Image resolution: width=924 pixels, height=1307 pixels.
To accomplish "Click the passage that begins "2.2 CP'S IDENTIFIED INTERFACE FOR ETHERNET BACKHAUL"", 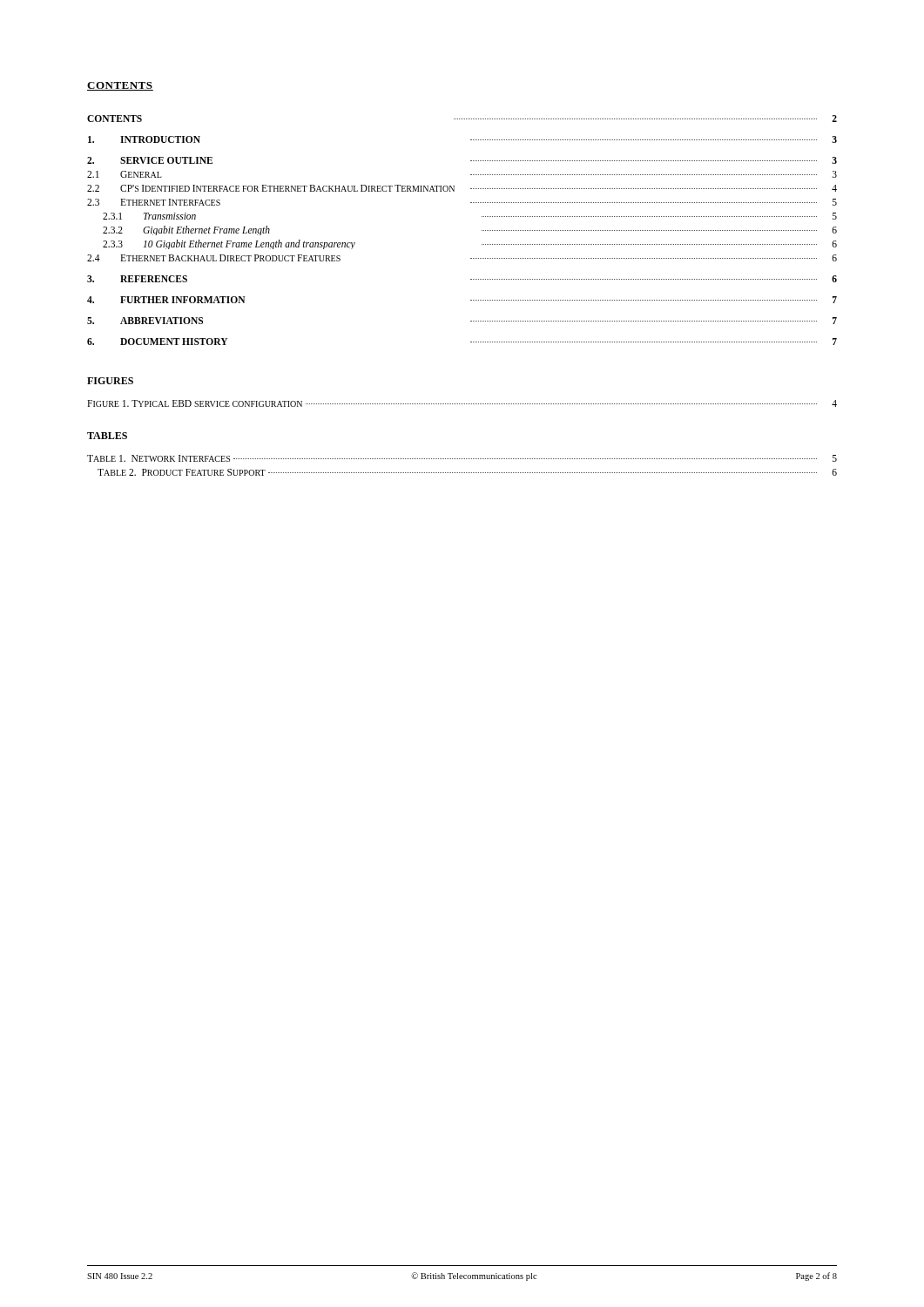I will click(x=462, y=188).
